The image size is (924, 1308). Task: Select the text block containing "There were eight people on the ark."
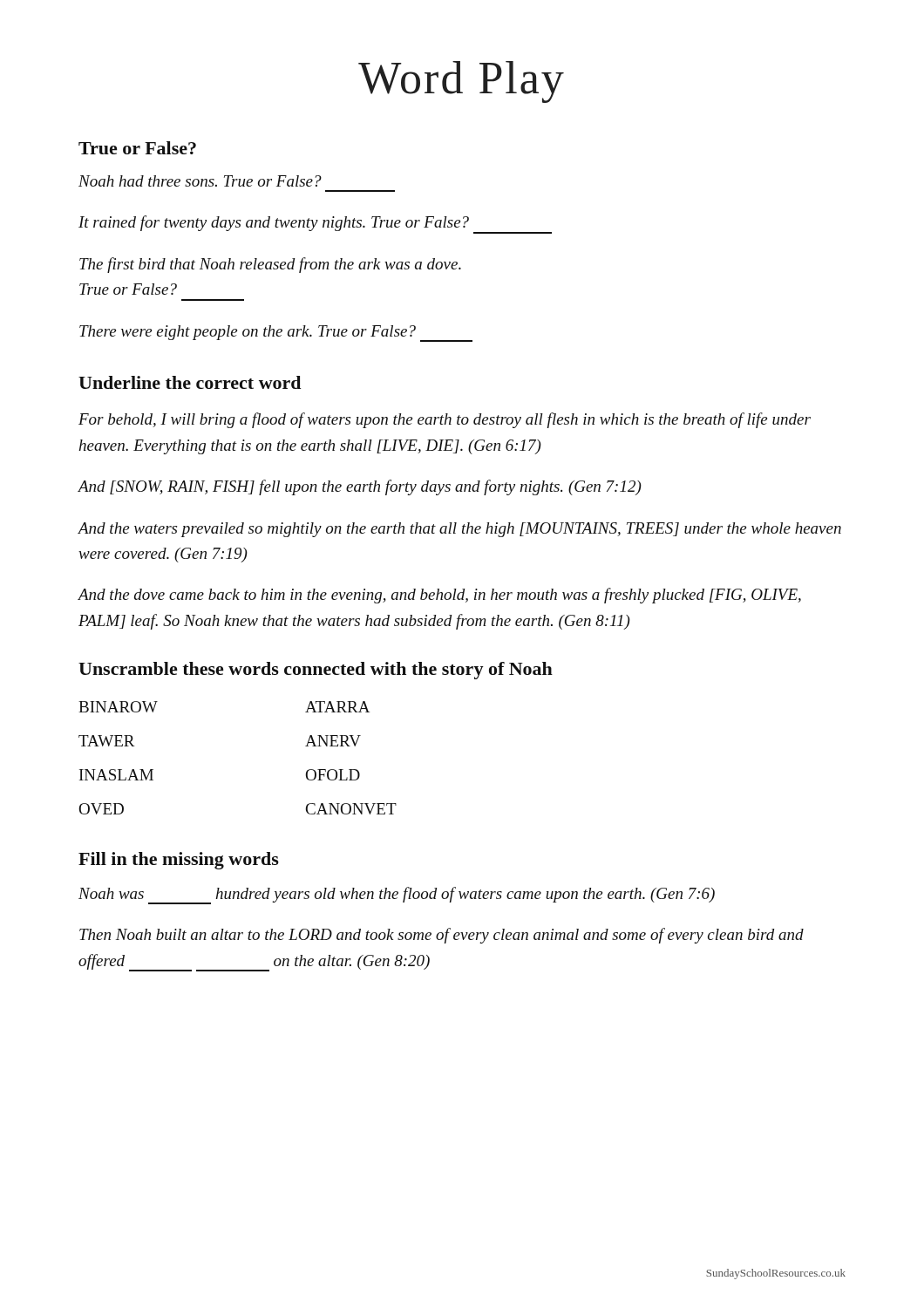275,333
